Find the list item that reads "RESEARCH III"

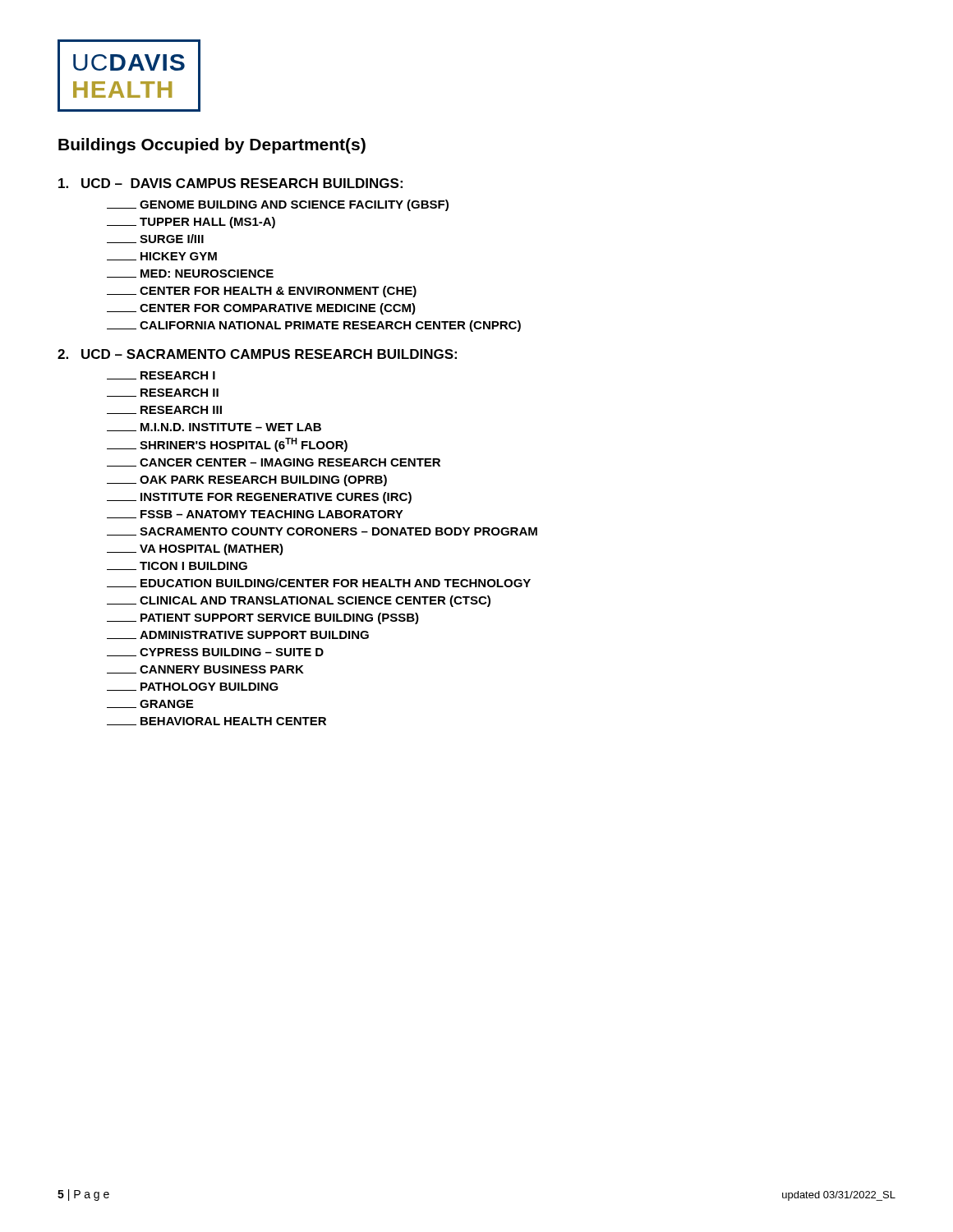pos(165,409)
